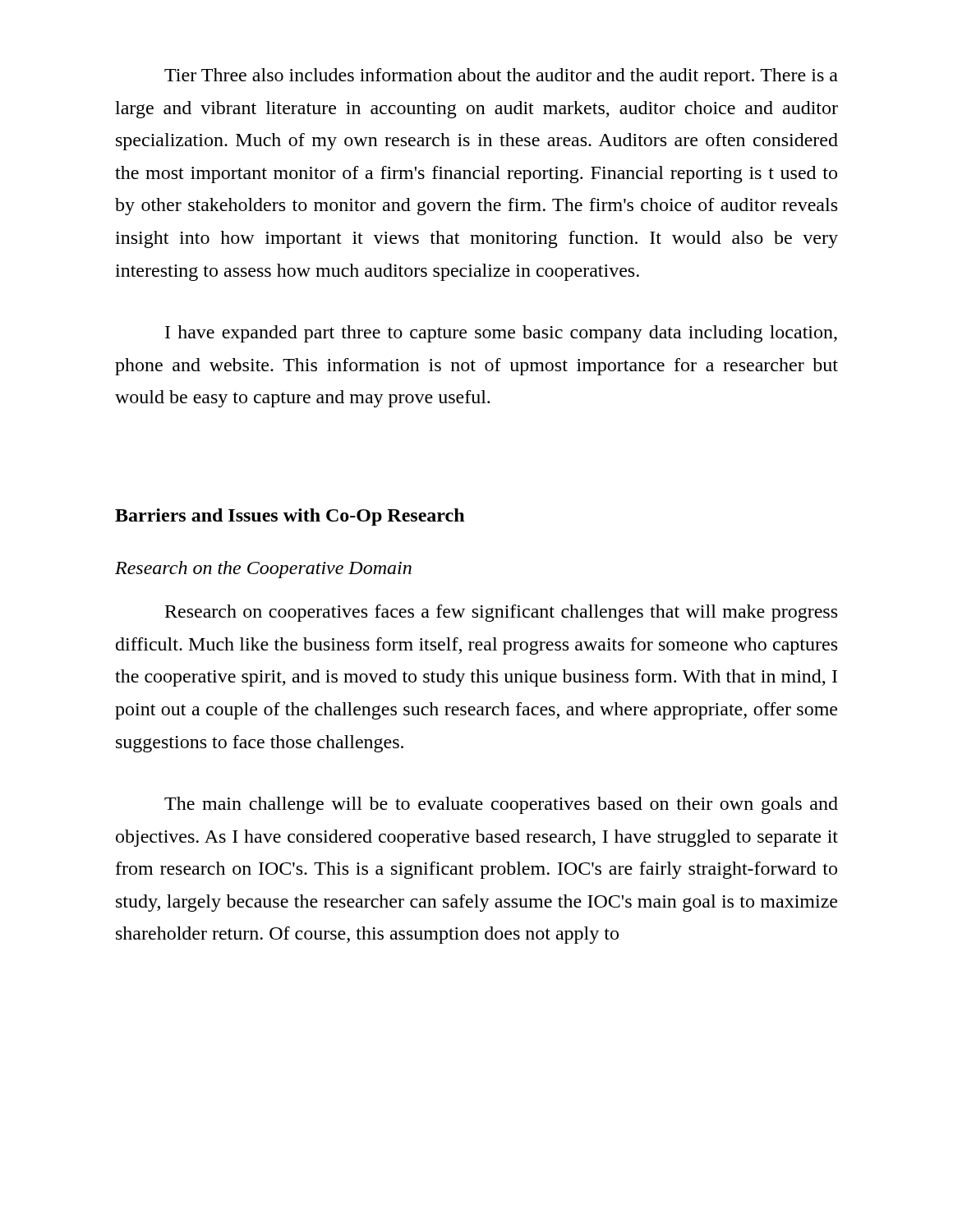Find the text starting "Tier Three also includes information about"
The image size is (953, 1232).
pos(476,172)
